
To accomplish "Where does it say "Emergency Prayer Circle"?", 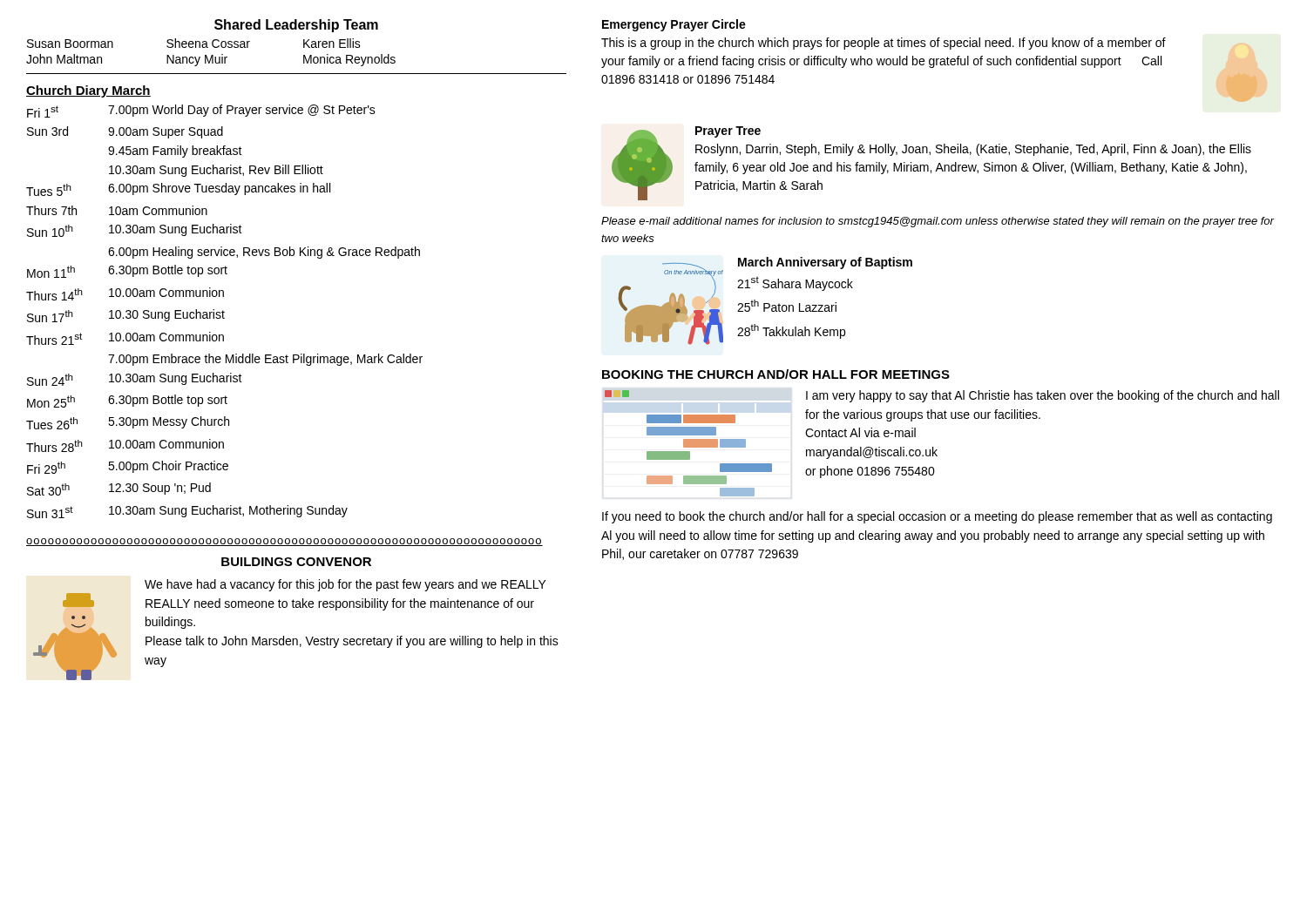I will point(674,25).
